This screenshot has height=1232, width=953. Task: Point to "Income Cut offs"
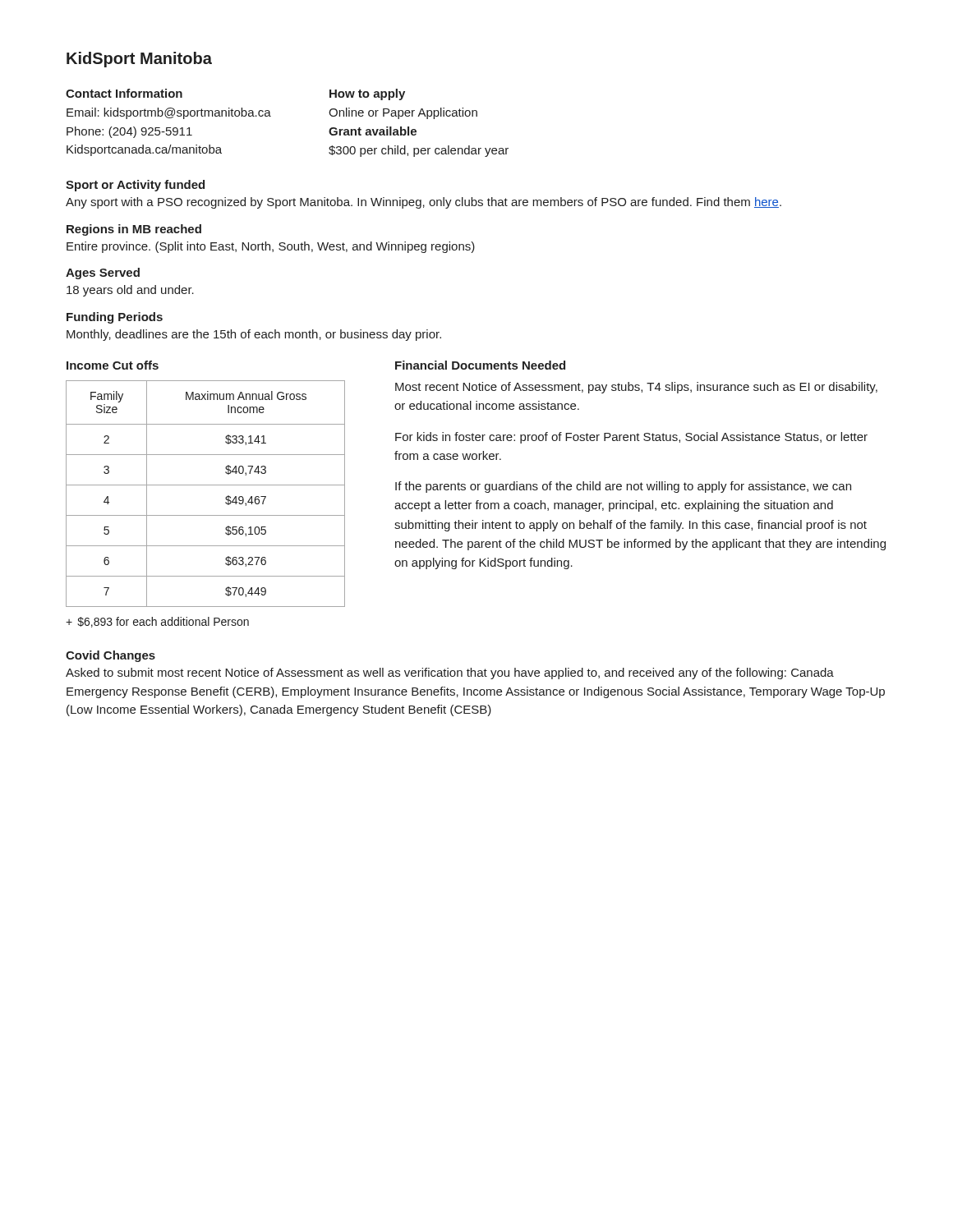click(112, 365)
